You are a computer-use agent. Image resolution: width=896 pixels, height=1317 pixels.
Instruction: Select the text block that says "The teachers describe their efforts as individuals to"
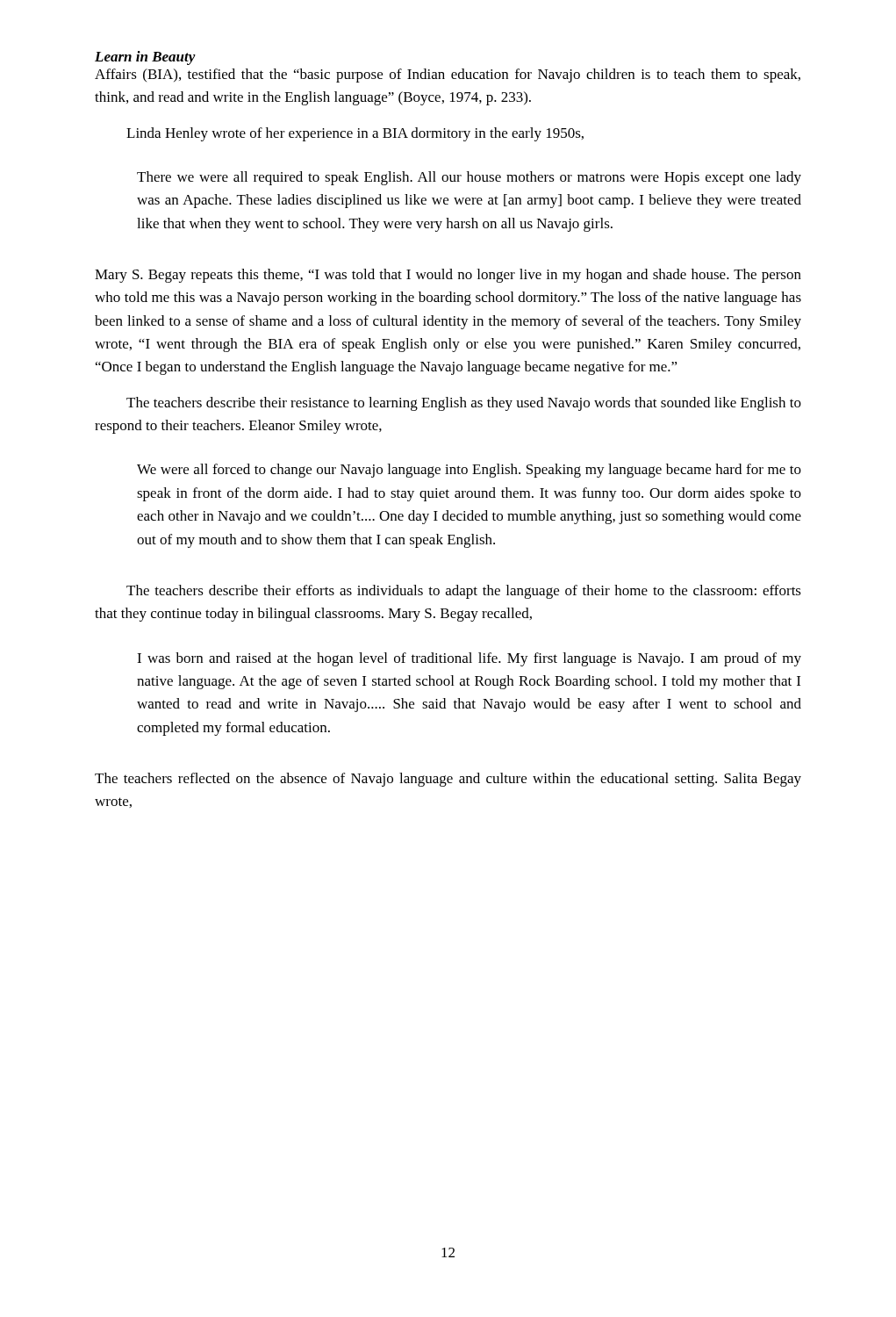[x=448, y=602]
